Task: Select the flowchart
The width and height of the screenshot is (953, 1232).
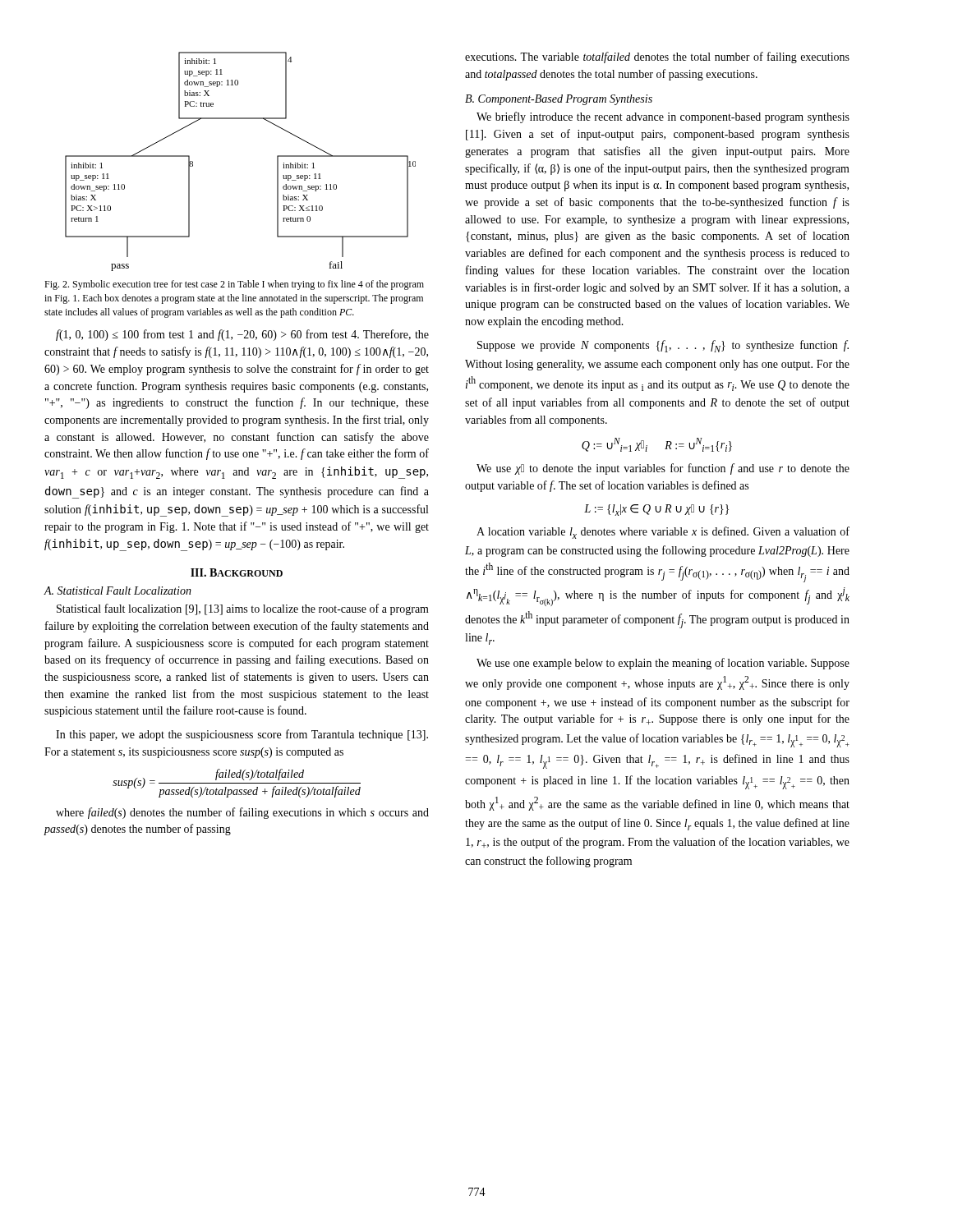Action: coord(237,160)
